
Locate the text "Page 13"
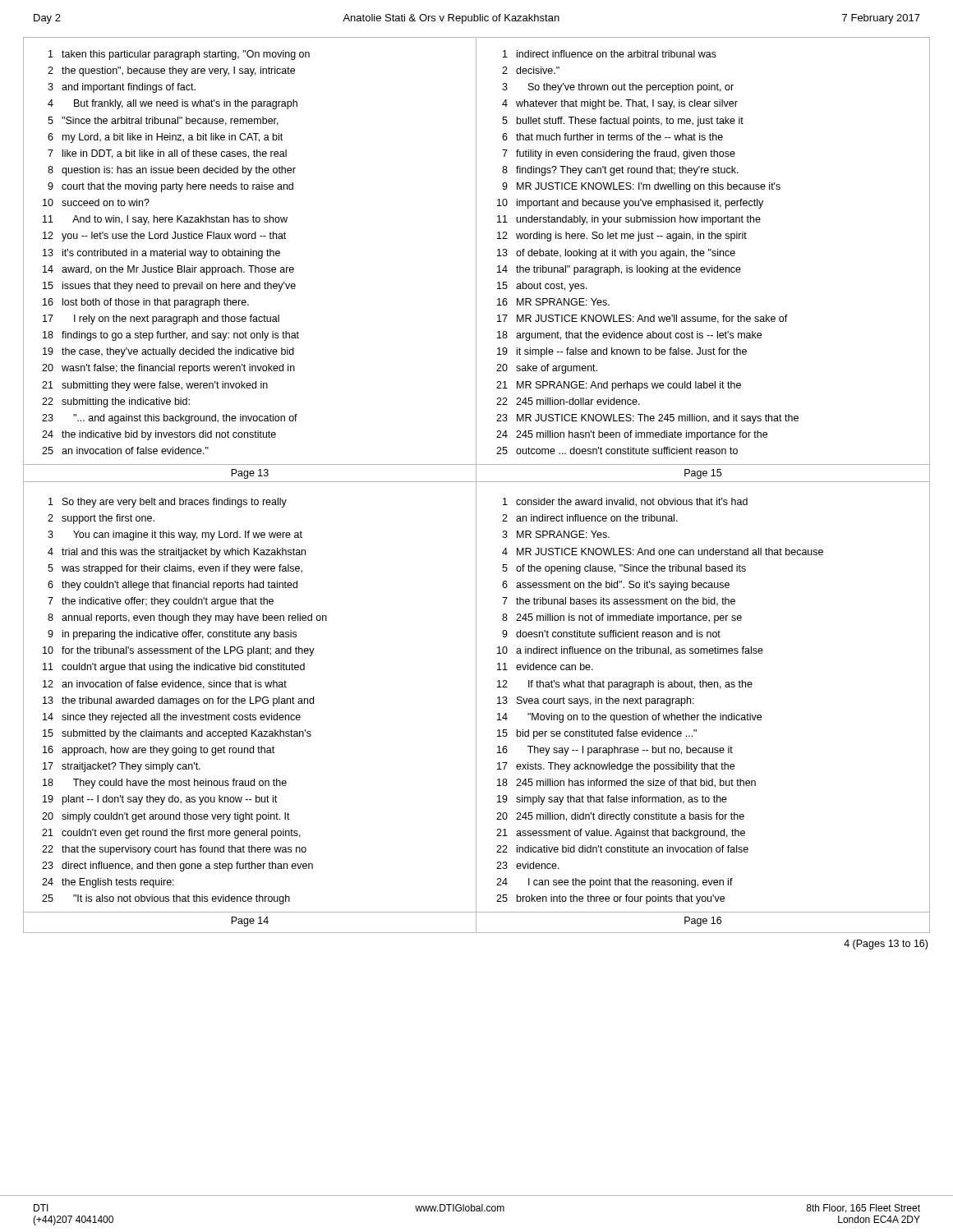coord(250,473)
